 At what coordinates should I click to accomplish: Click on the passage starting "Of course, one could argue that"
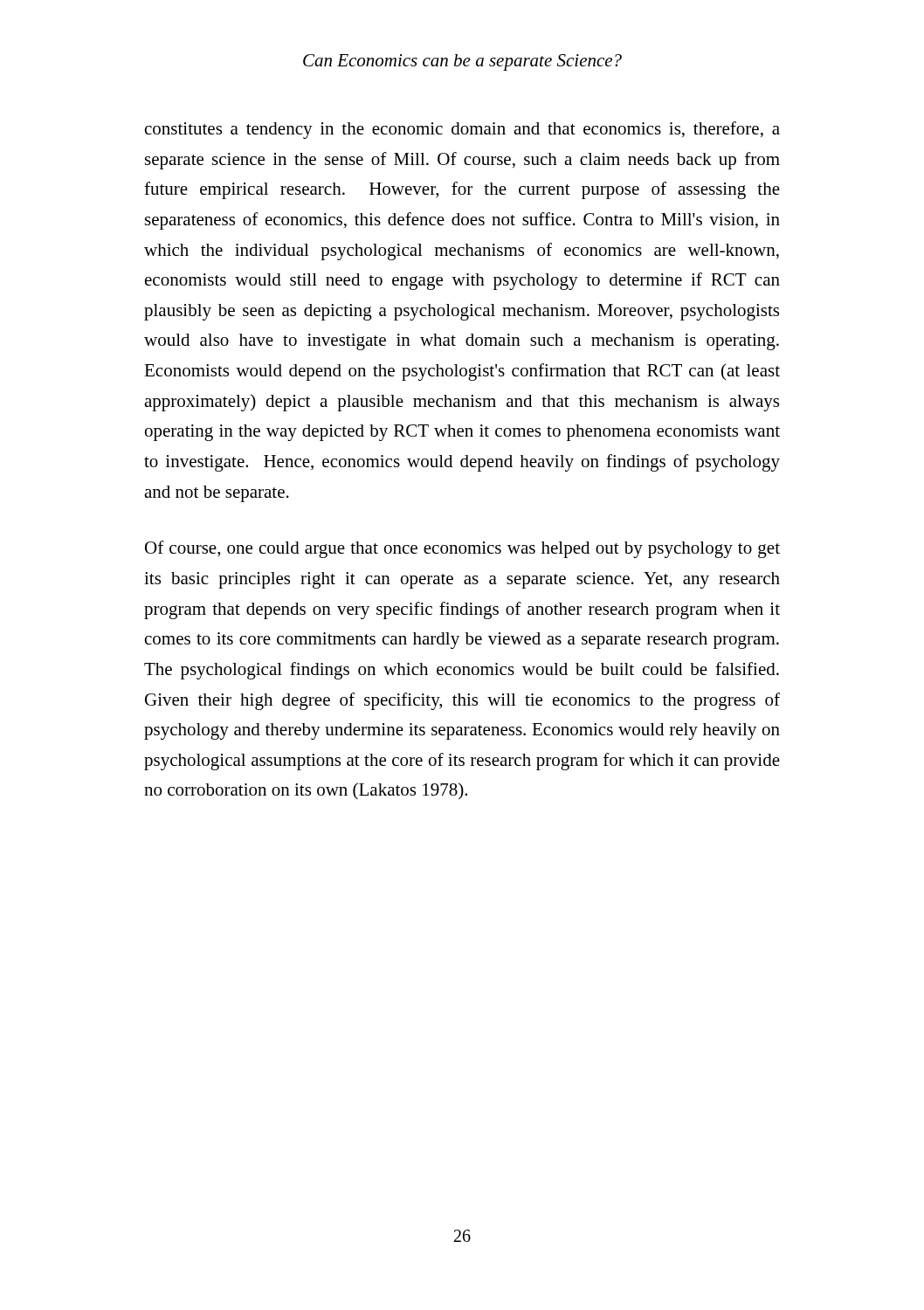[x=462, y=669]
